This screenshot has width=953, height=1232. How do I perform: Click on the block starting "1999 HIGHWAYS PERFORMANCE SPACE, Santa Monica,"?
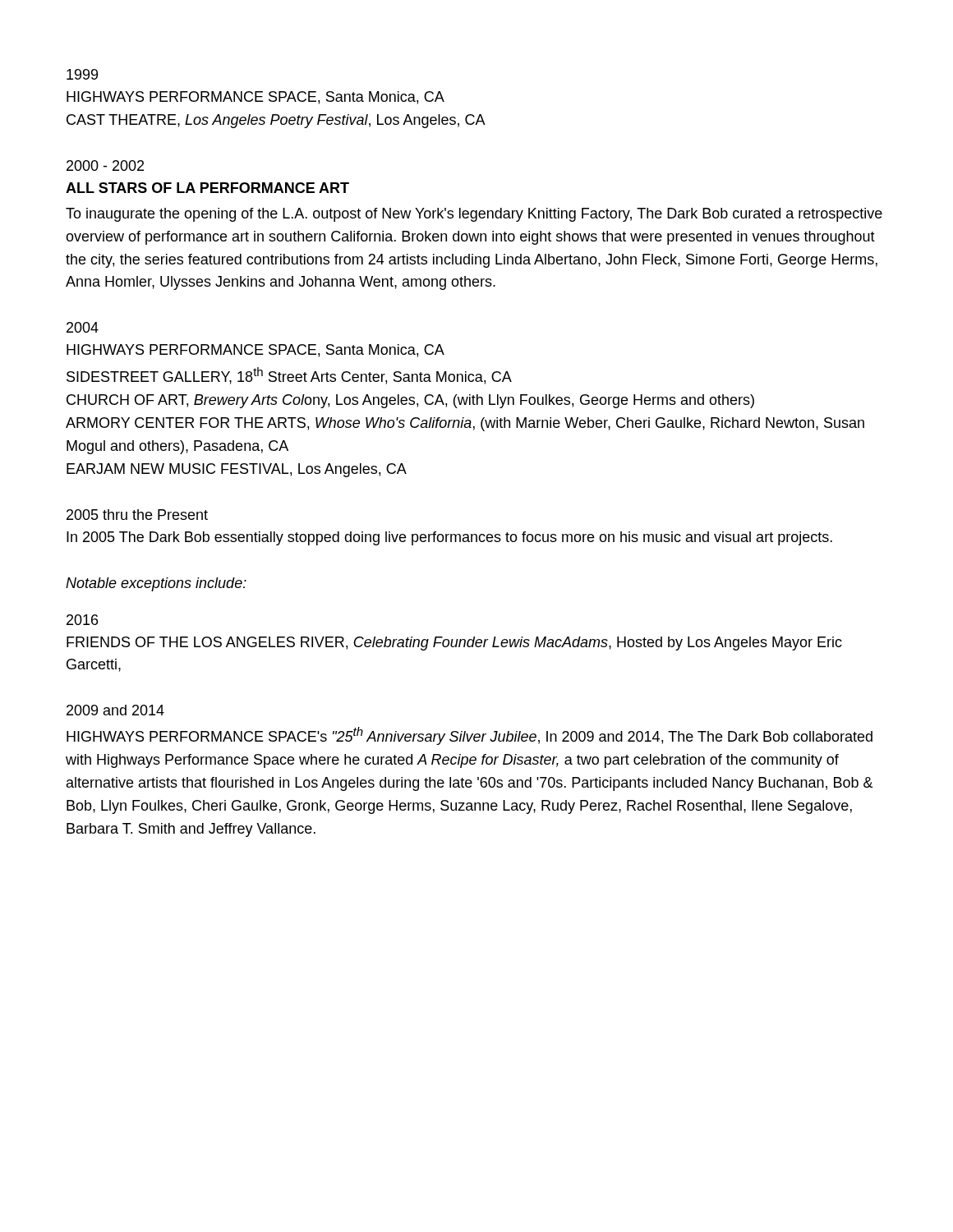(x=82, y=74)
